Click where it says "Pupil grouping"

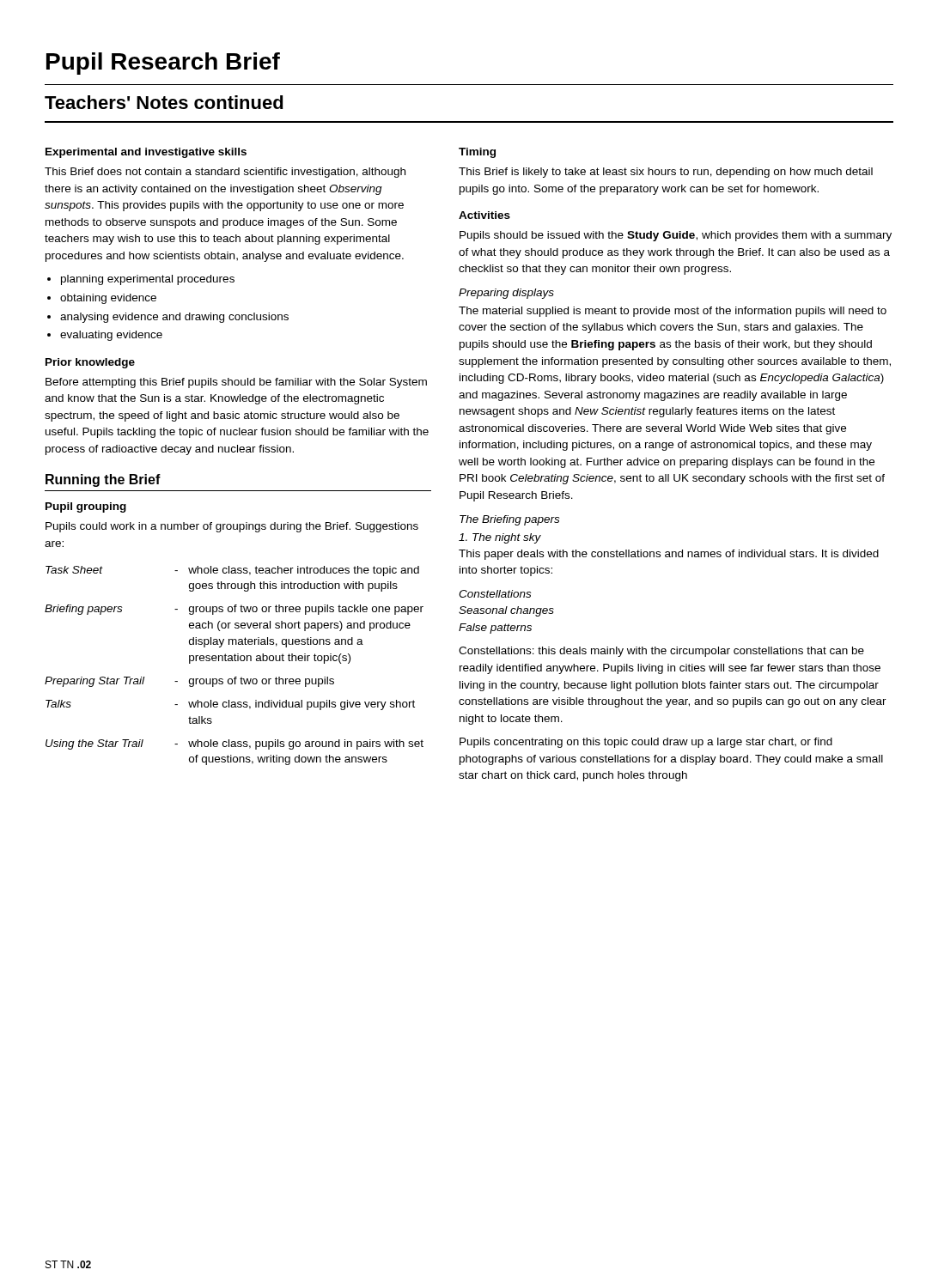click(x=86, y=507)
